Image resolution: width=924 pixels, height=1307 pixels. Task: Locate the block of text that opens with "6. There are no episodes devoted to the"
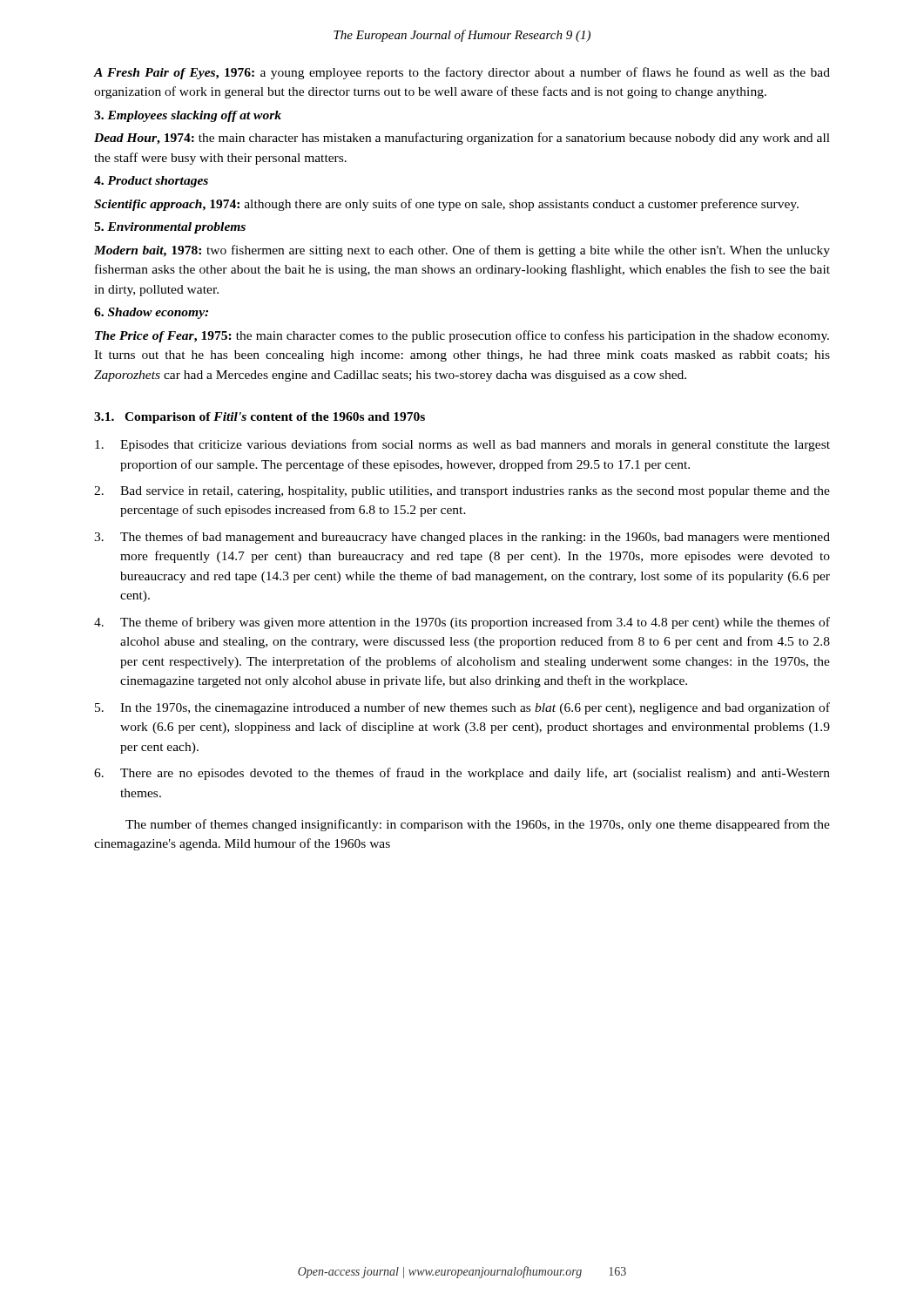(x=462, y=783)
